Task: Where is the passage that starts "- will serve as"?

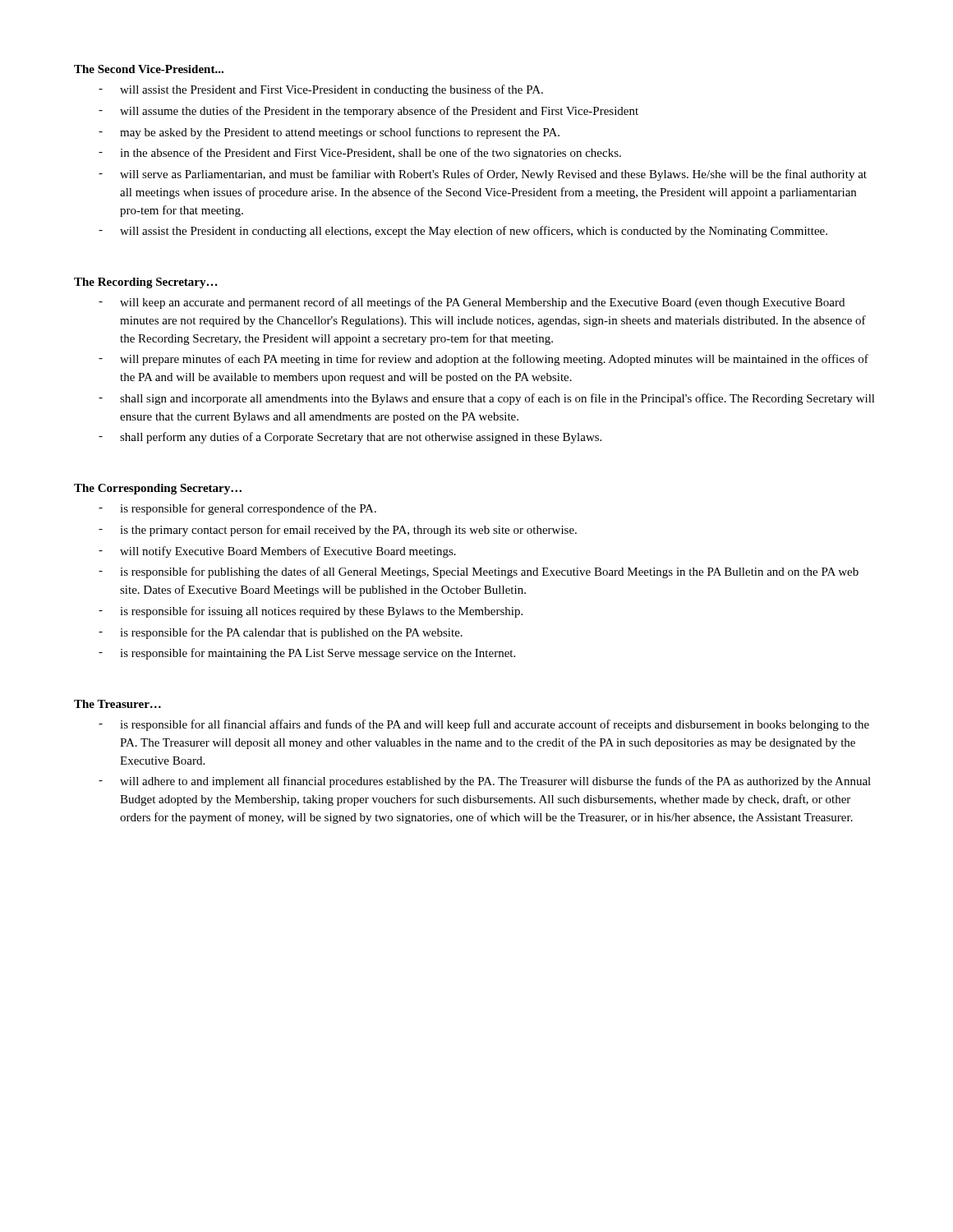Action: tap(489, 193)
